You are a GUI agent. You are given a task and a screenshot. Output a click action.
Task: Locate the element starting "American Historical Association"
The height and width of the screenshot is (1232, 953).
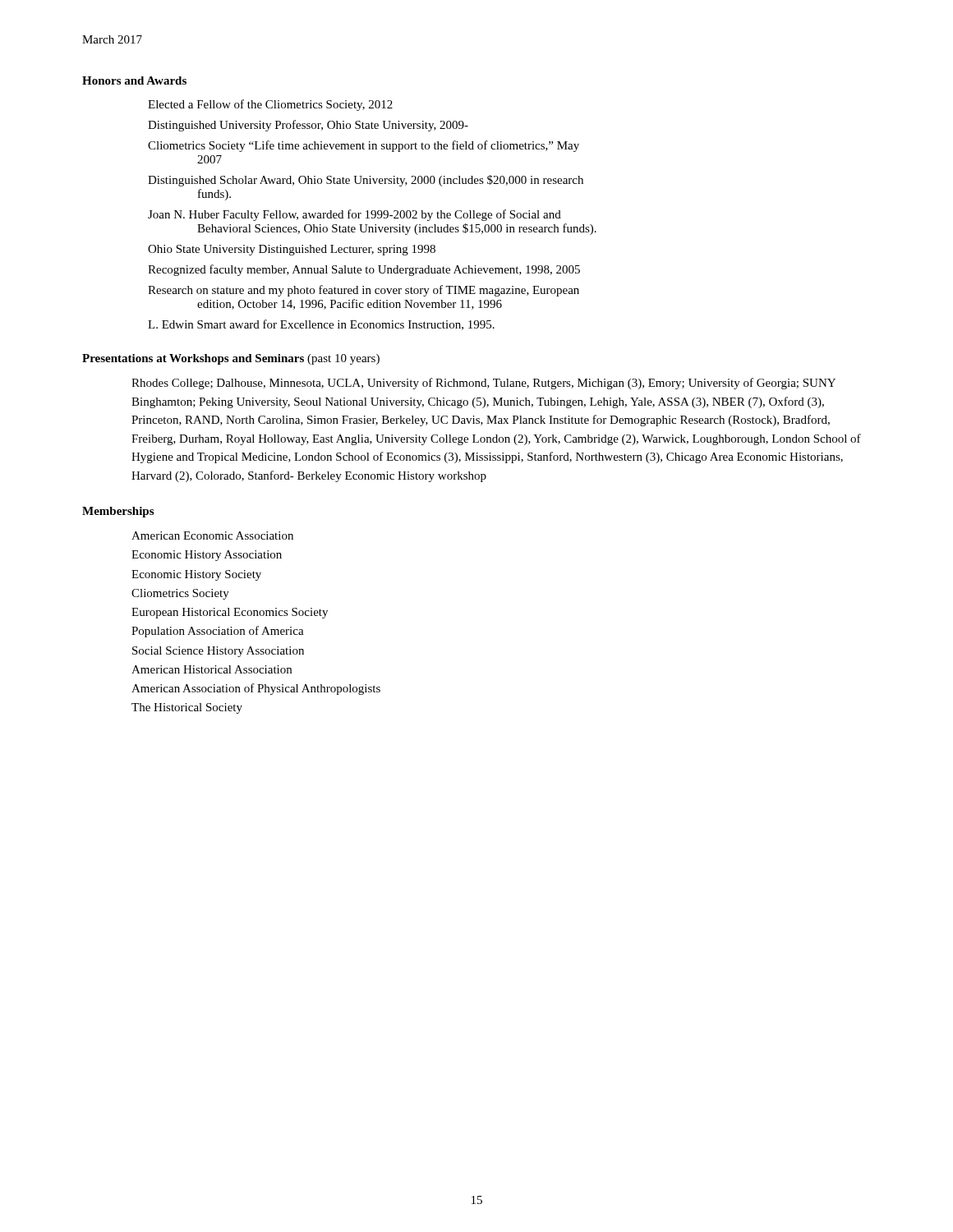[x=212, y=669]
